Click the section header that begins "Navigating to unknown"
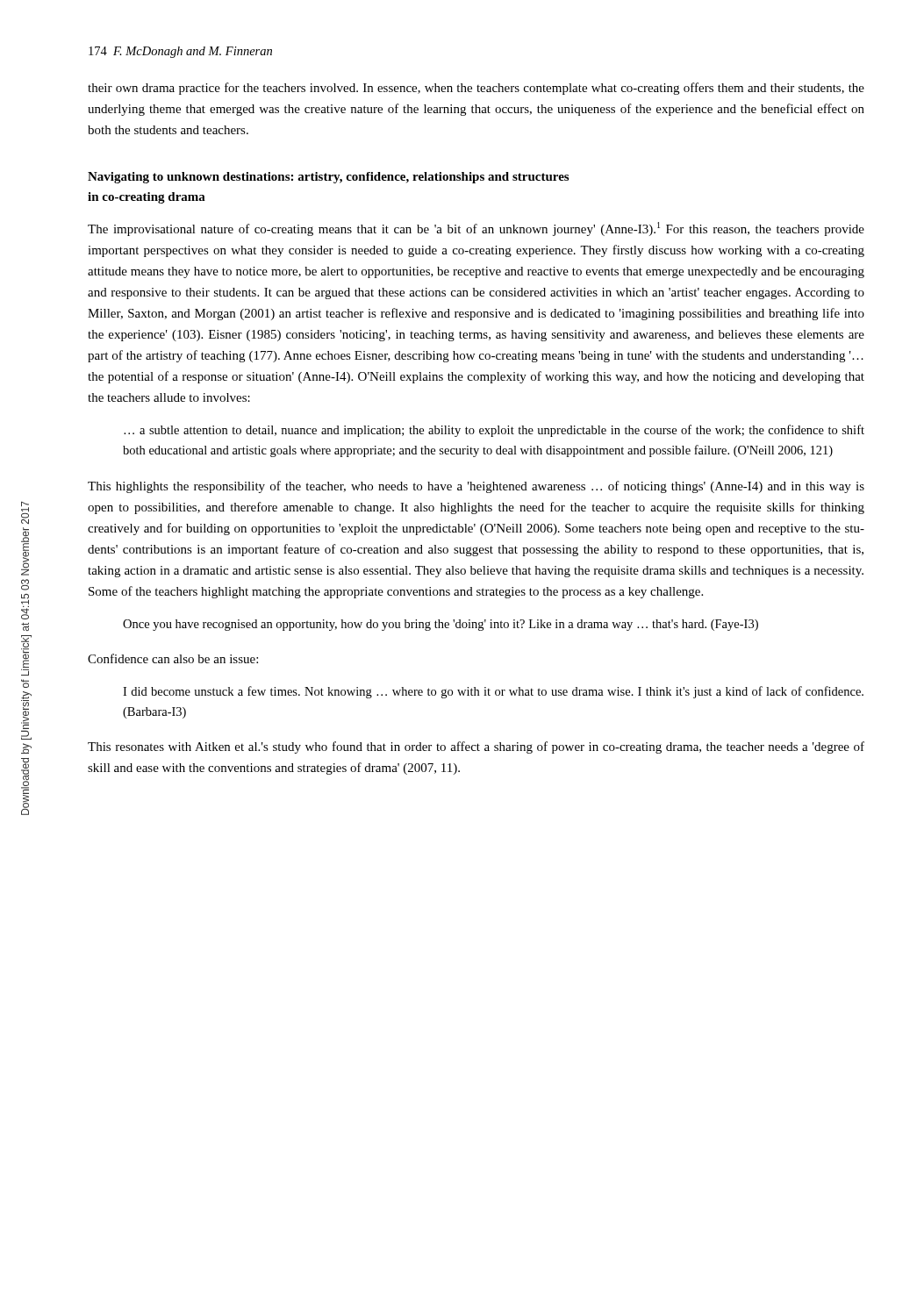 click(x=328, y=186)
